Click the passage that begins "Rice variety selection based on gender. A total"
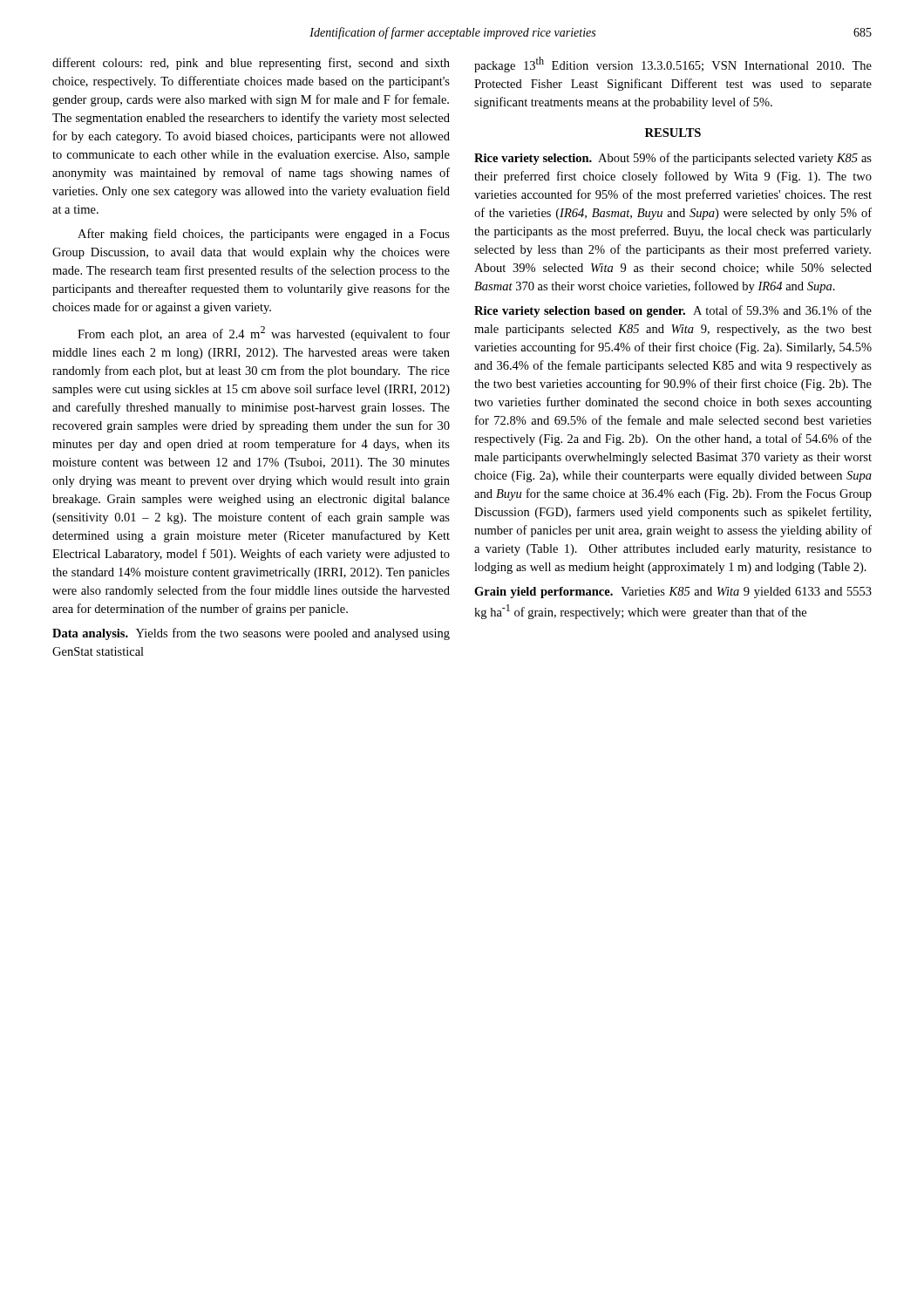This screenshot has height=1308, width=924. point(673,439)
